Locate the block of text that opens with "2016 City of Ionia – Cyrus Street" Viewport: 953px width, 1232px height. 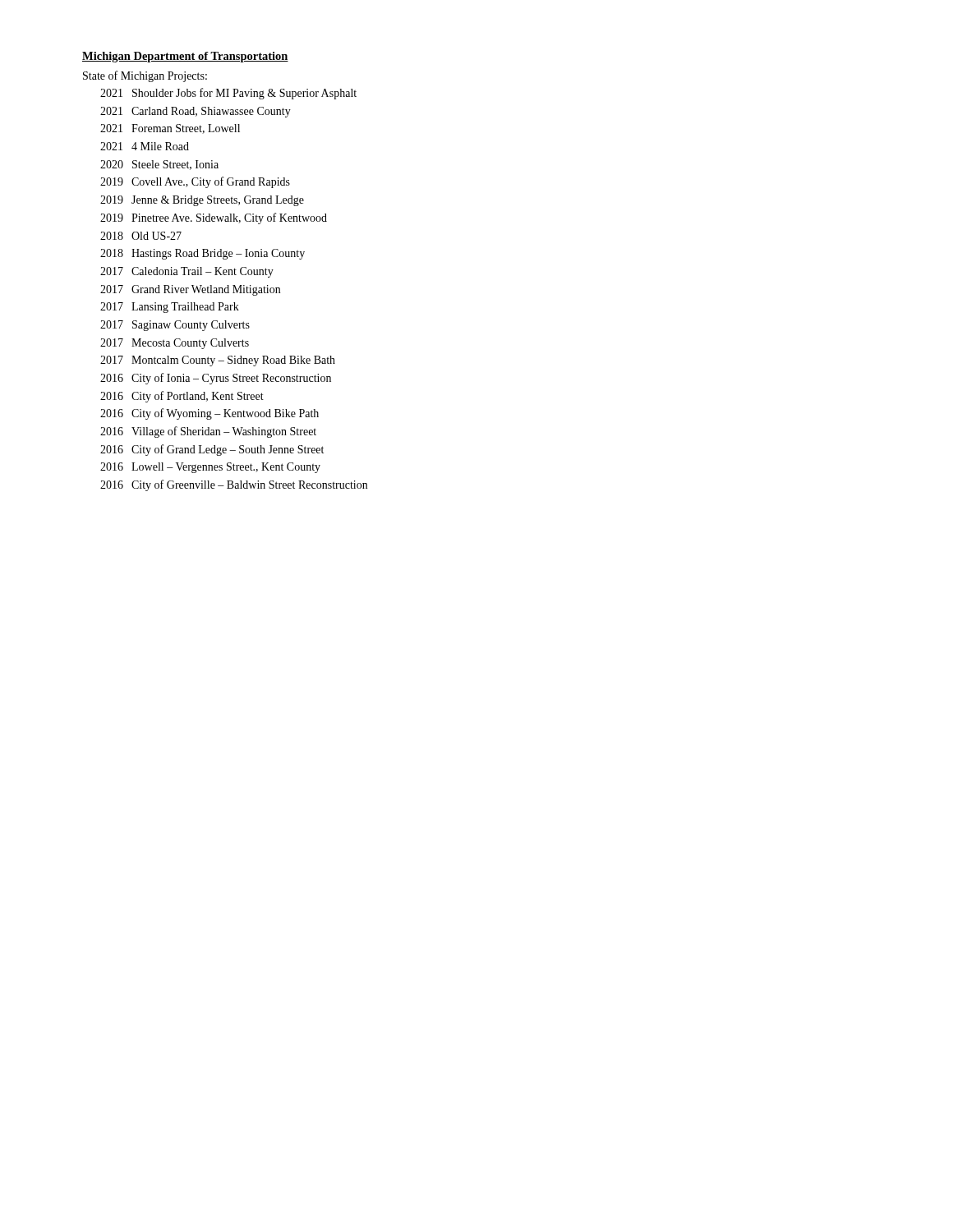coord(216,379)
